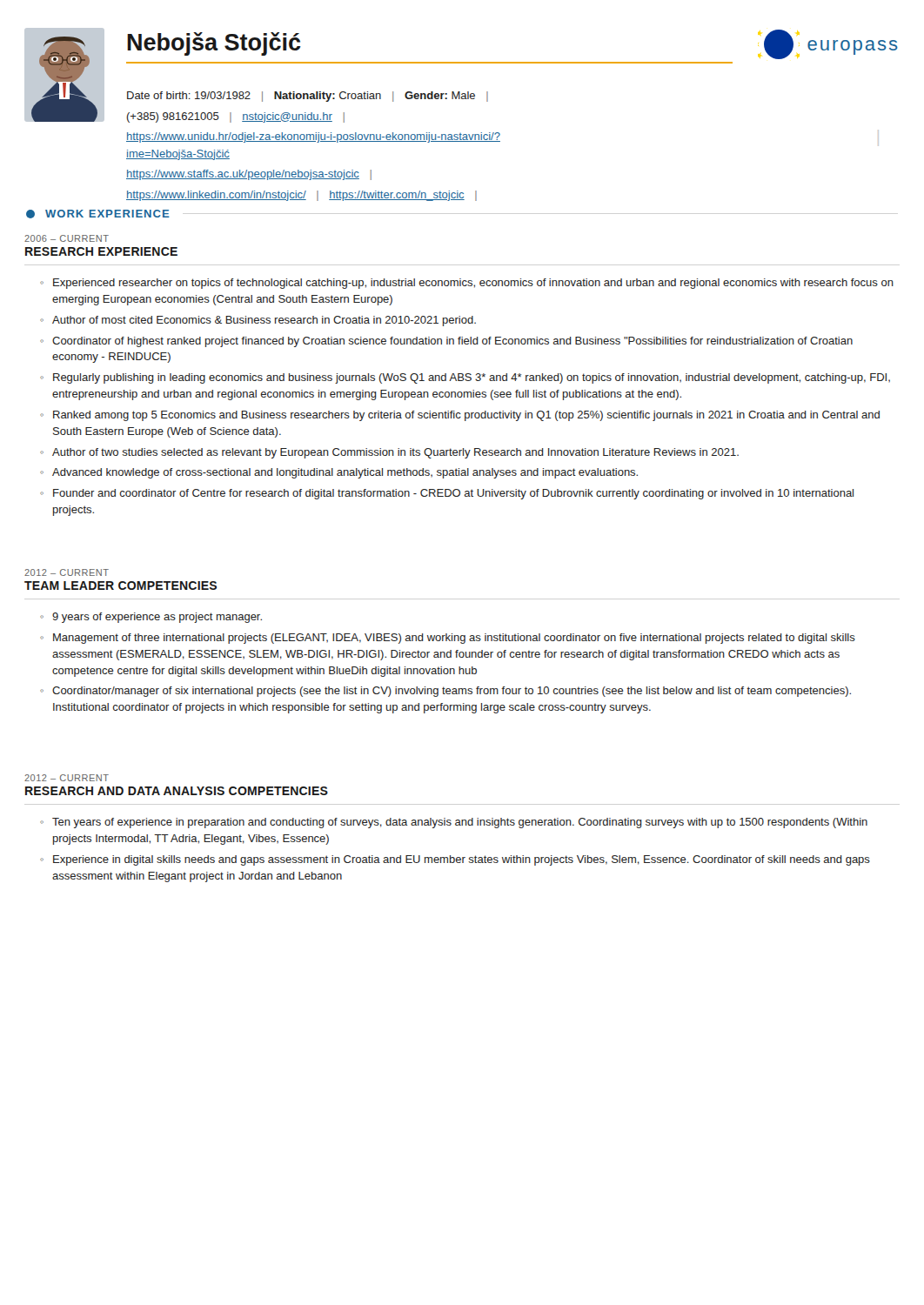Point to the element starting "Coordinator of highest ranked"

453,348
